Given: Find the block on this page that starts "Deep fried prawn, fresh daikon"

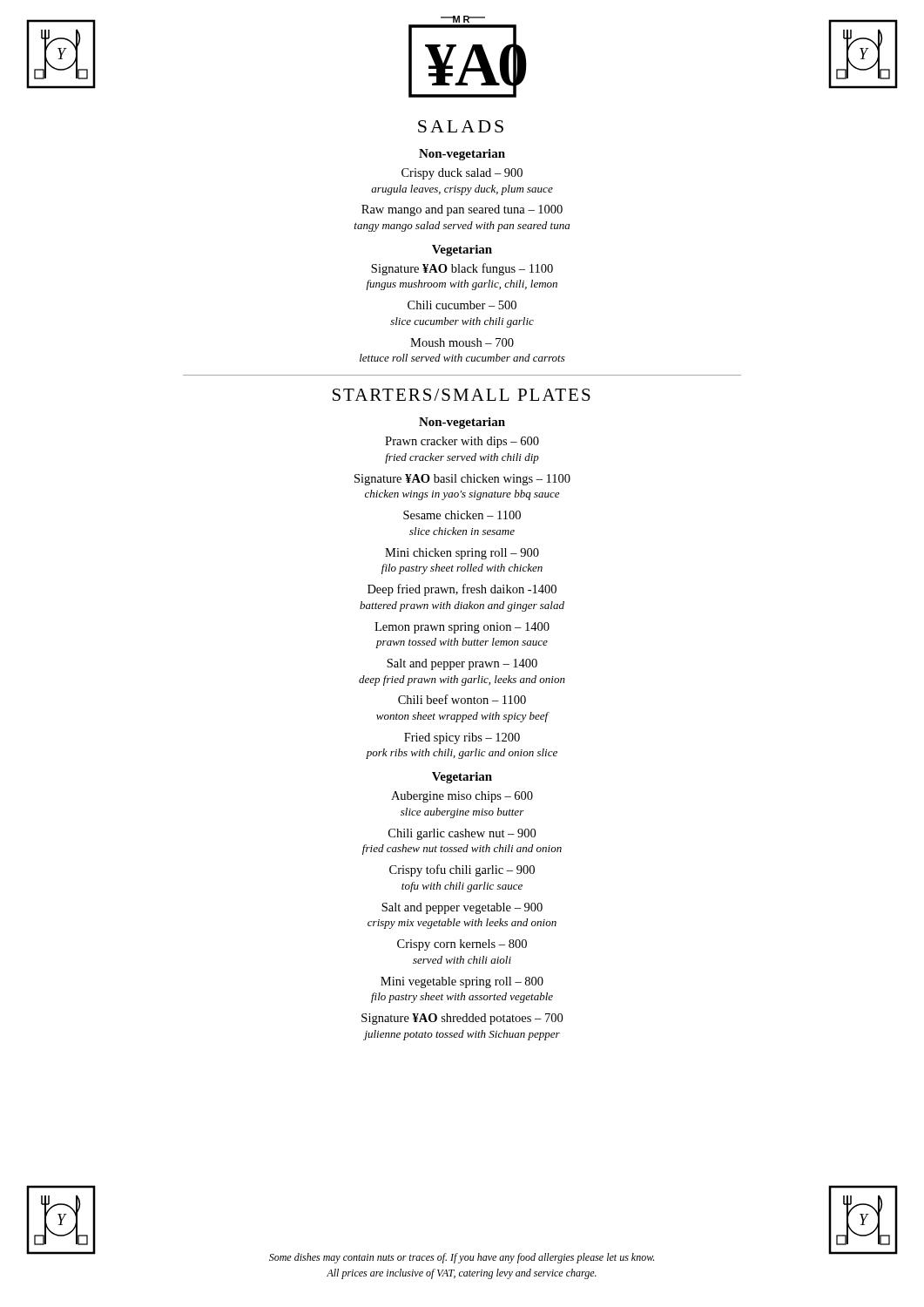Looking at the screenshot, I should (x=462, y=589).
